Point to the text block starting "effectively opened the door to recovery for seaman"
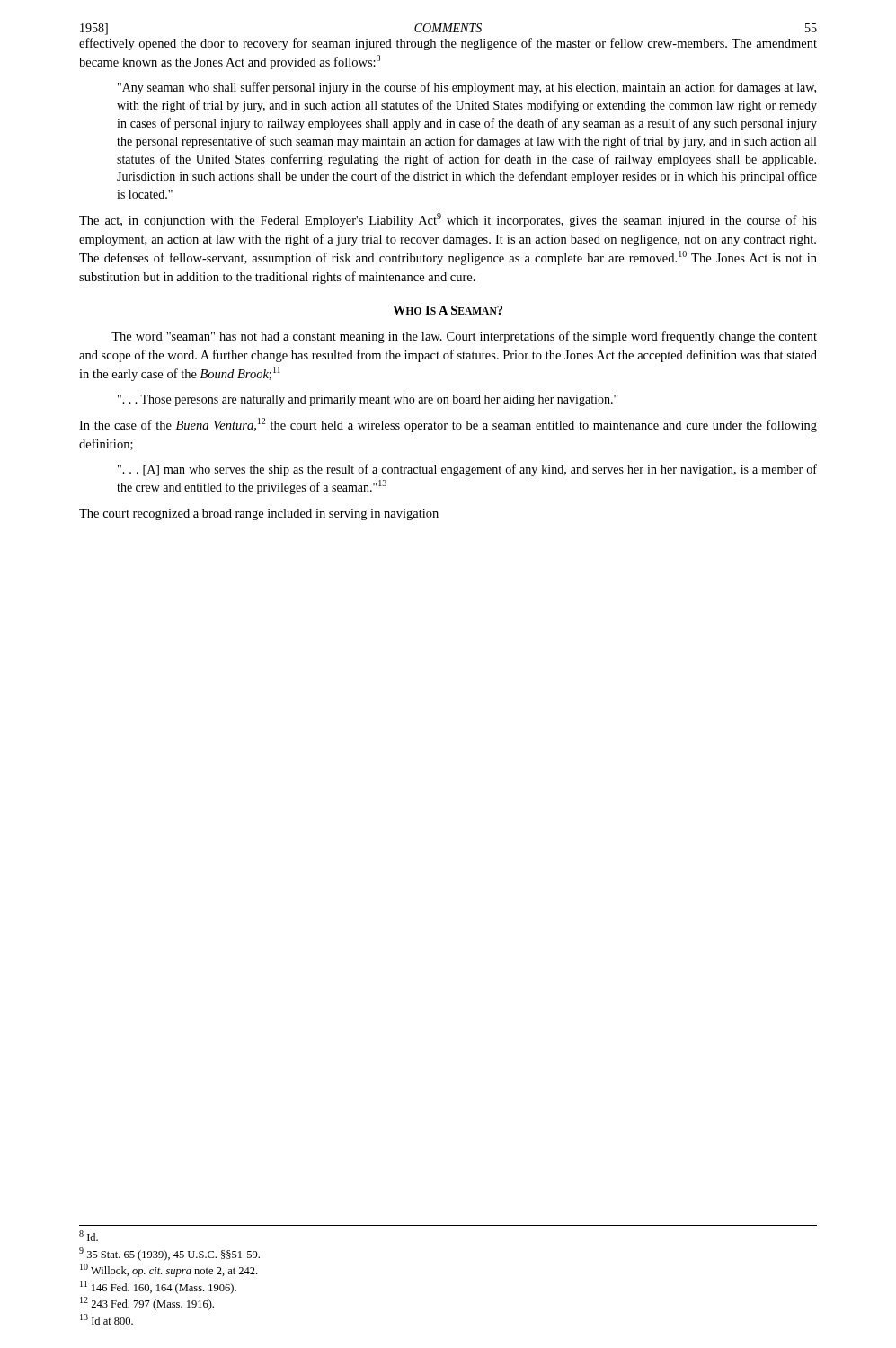The image size is (896, 1348). [x=448, y=53]
